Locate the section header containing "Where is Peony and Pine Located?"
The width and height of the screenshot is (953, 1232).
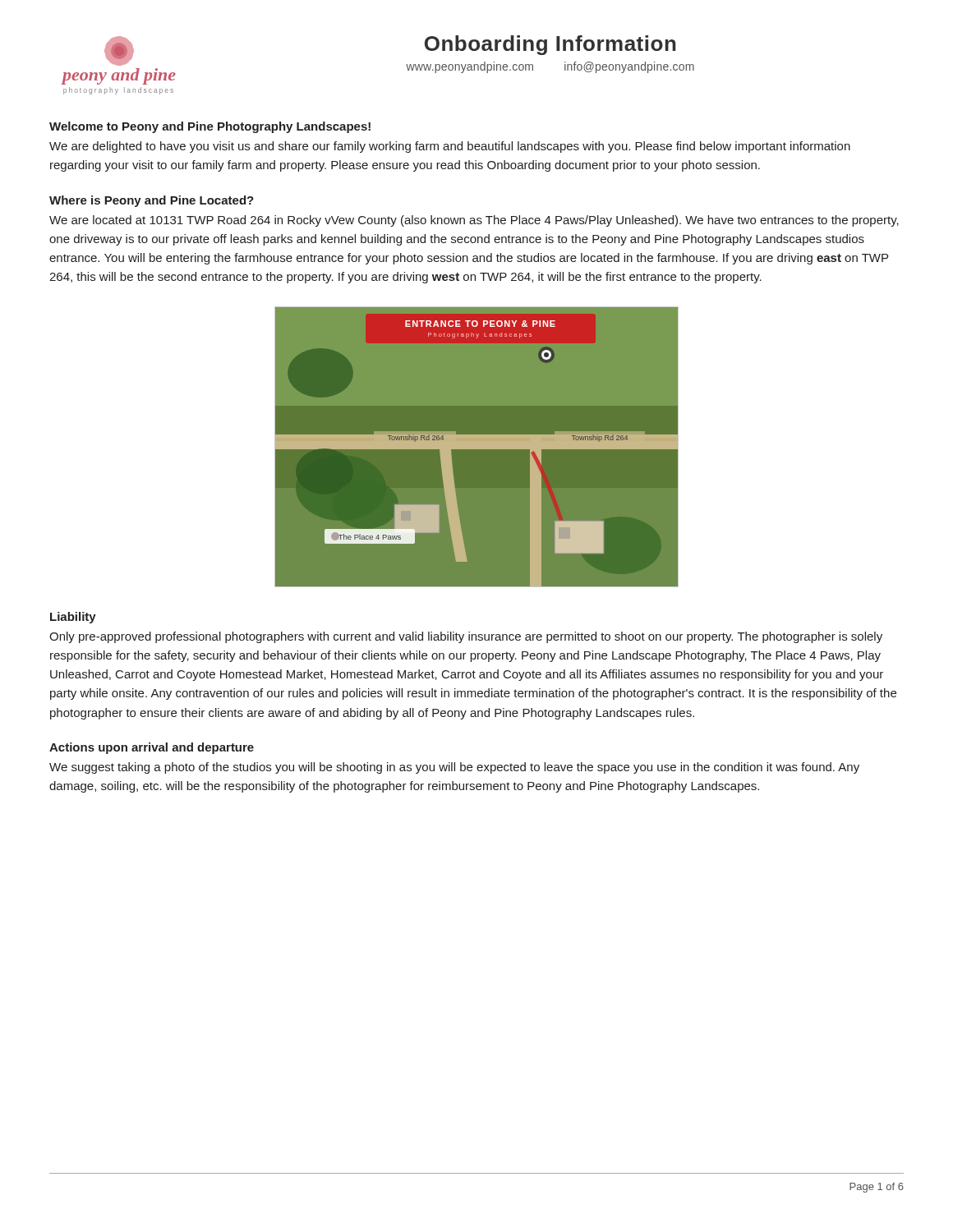tap(152, 200)
